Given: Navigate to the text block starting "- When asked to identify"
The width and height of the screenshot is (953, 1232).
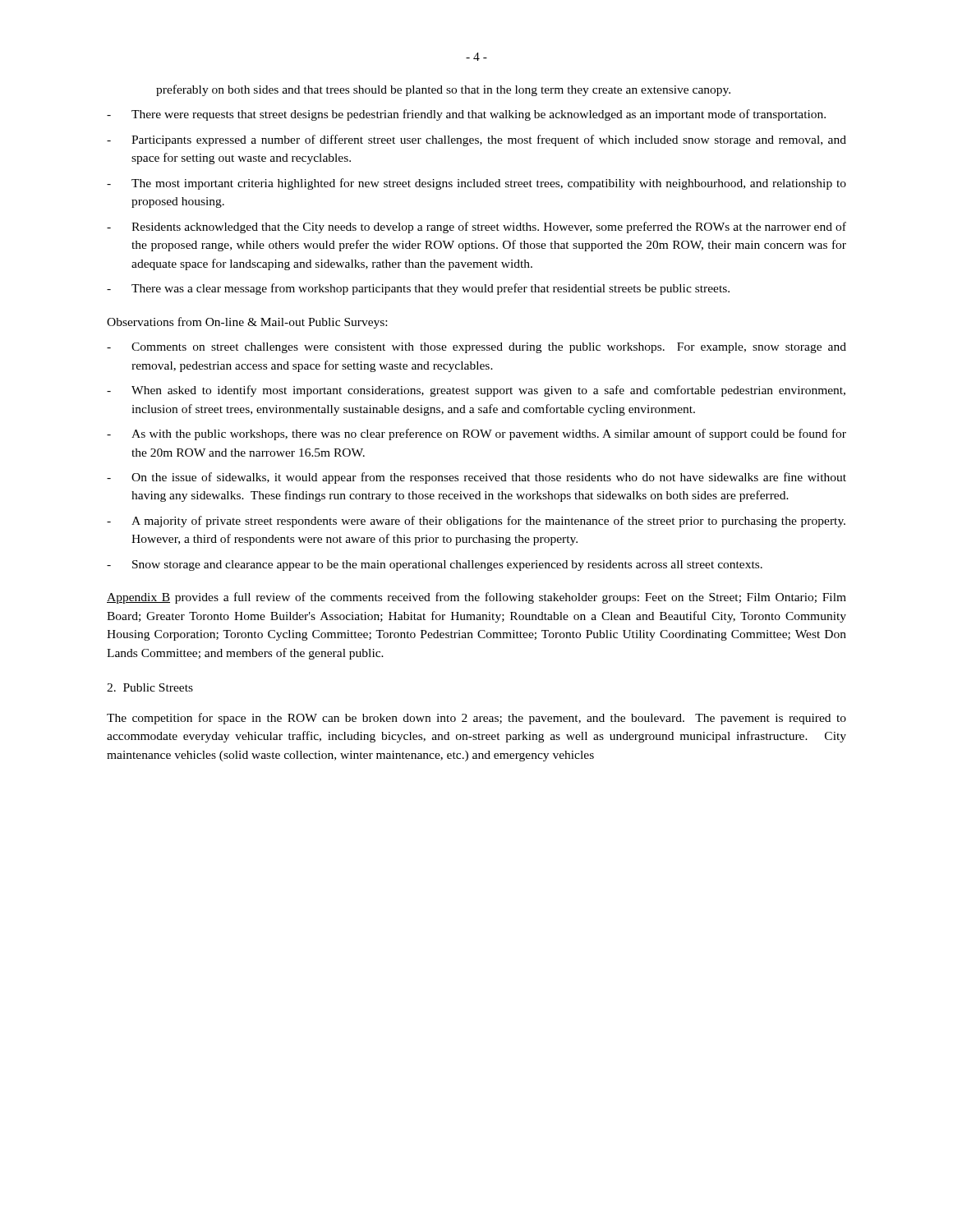Looking at the screenshot, I should point(476,400).
